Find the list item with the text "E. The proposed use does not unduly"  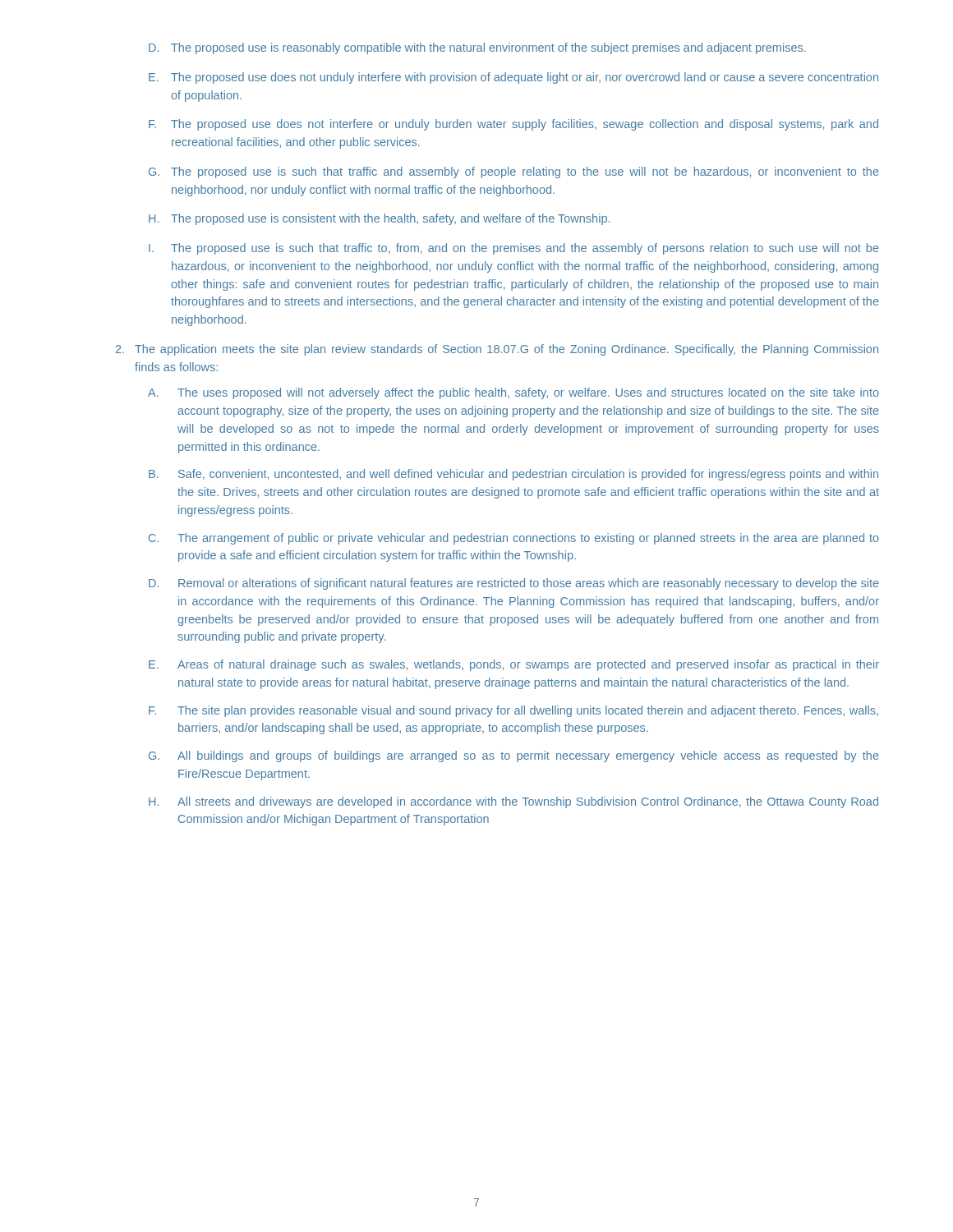click(x=513, y=87)
